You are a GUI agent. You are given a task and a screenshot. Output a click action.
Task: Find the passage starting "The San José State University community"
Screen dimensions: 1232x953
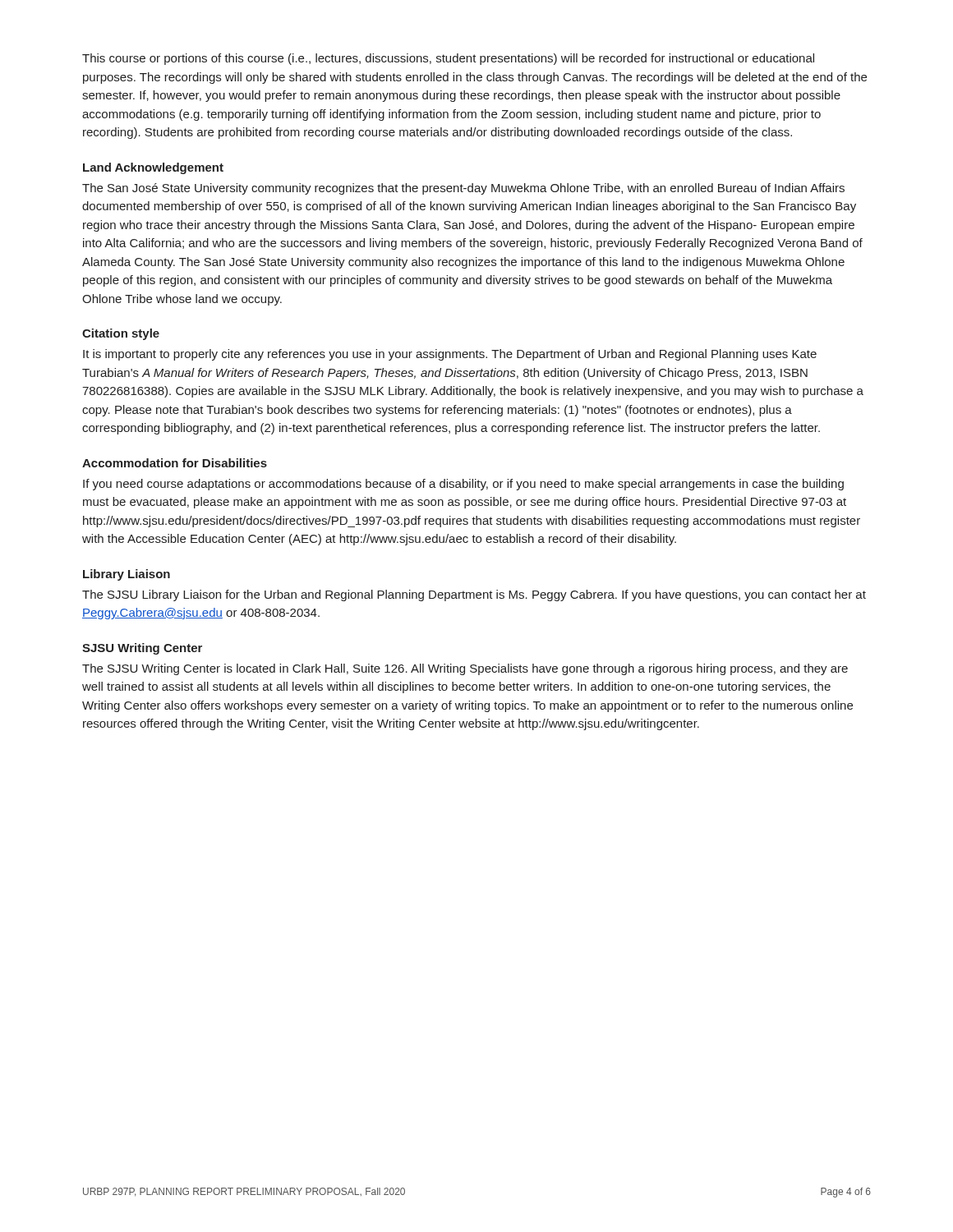coord(472,243)
